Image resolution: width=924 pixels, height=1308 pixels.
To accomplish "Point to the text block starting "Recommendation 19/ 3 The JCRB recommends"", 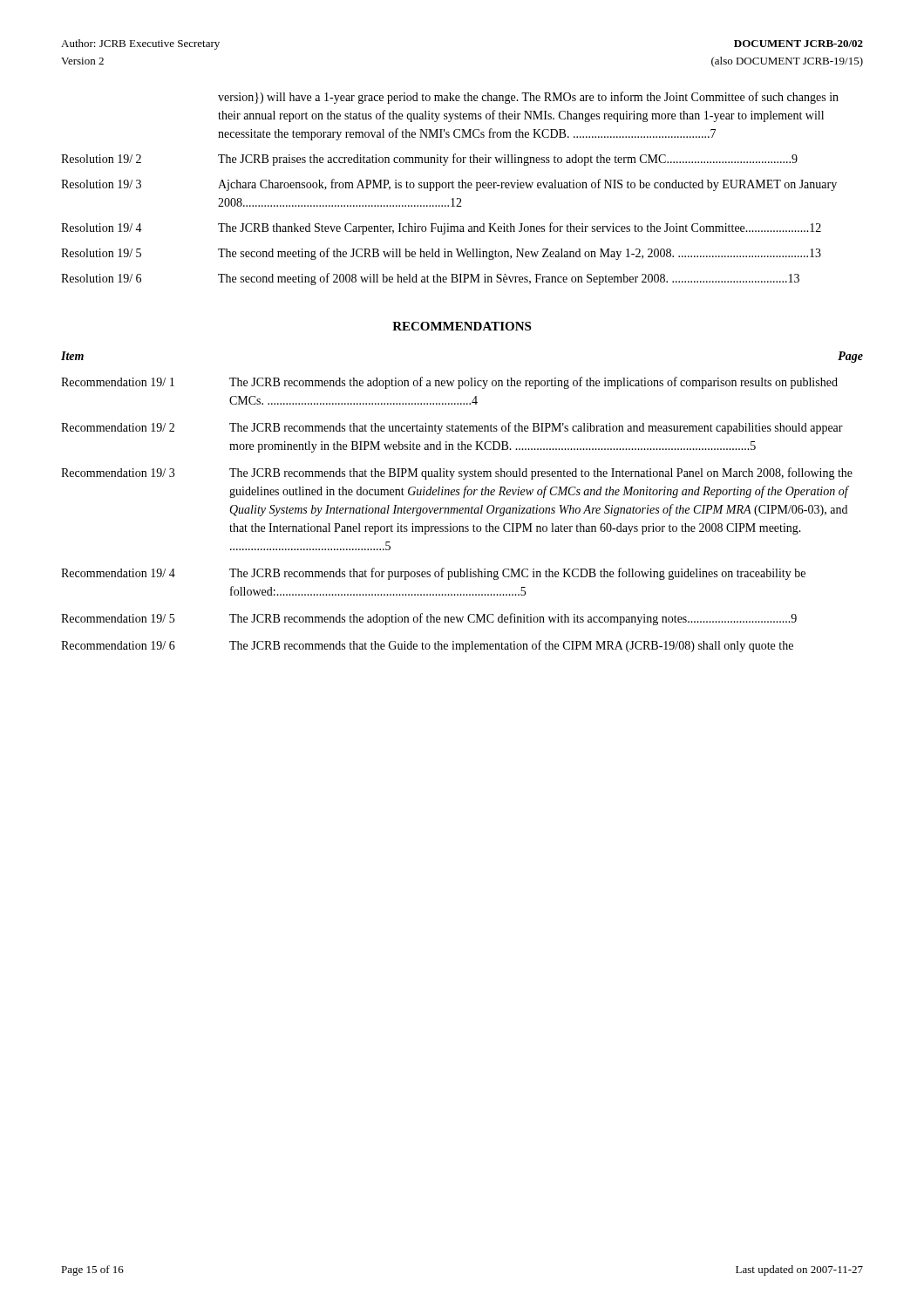I will 462,510.
